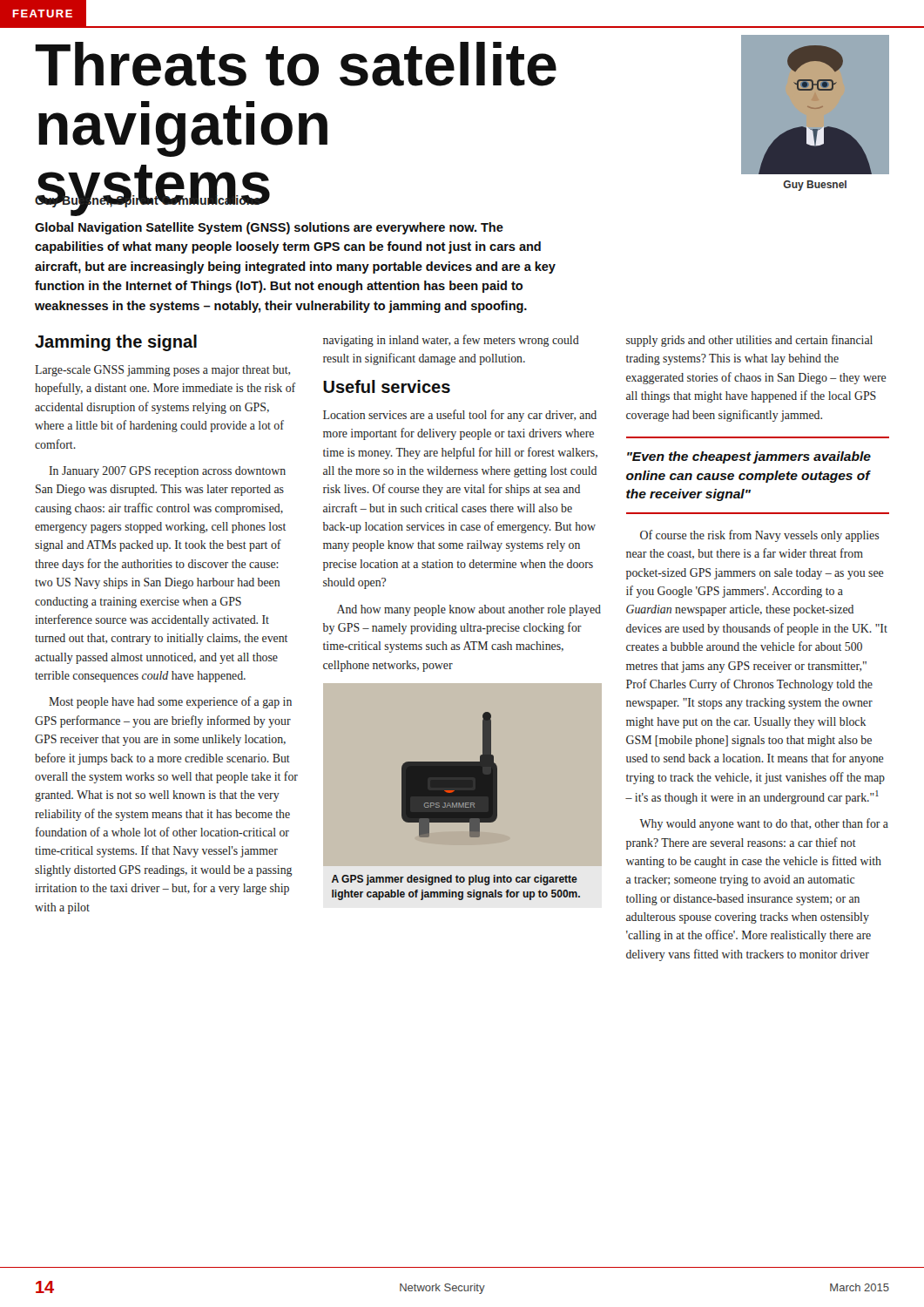Find the text block with the text "Location services are a"

click(462, 540)
